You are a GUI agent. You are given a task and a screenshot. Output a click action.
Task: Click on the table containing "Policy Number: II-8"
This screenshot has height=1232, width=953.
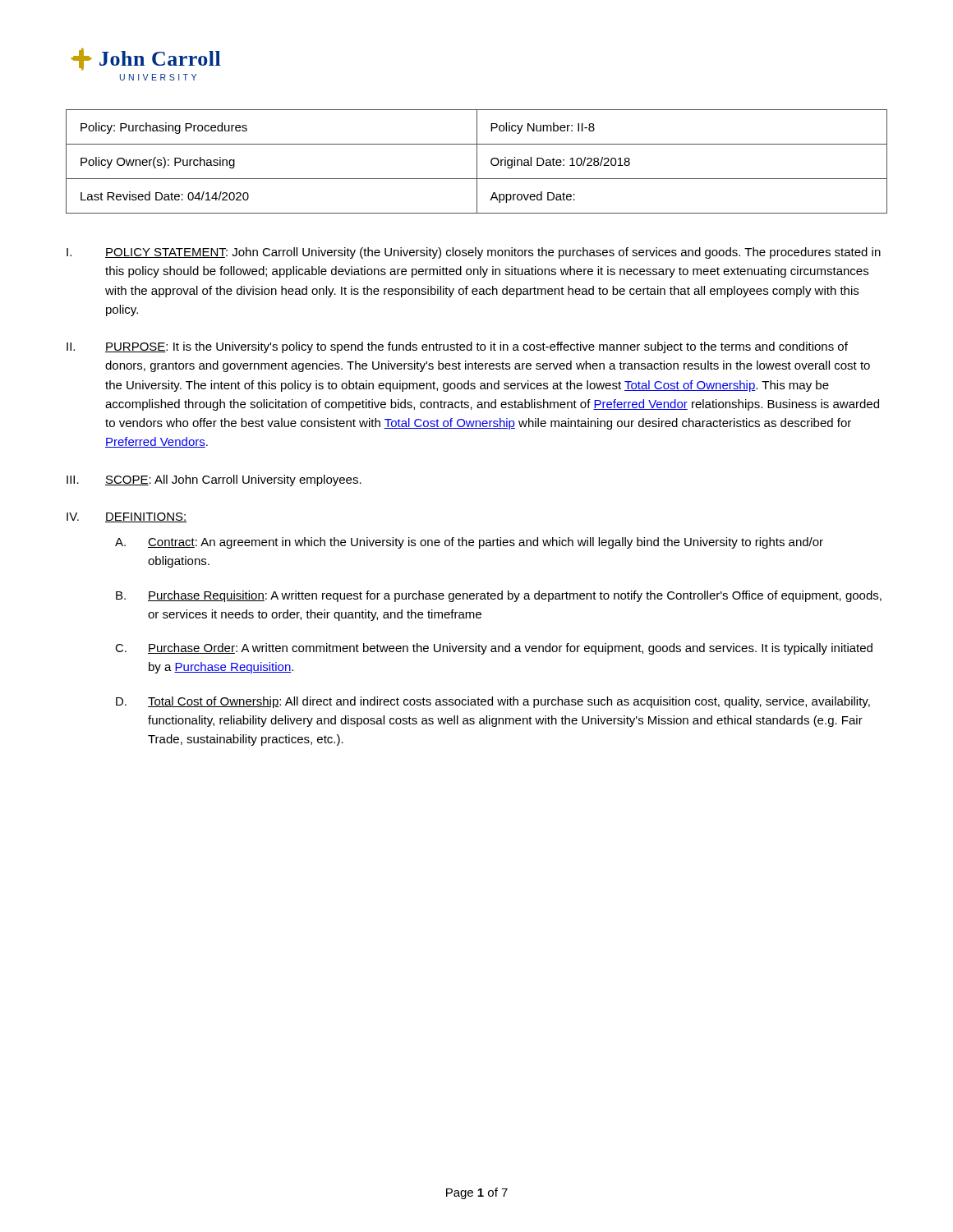pos(476,161)
